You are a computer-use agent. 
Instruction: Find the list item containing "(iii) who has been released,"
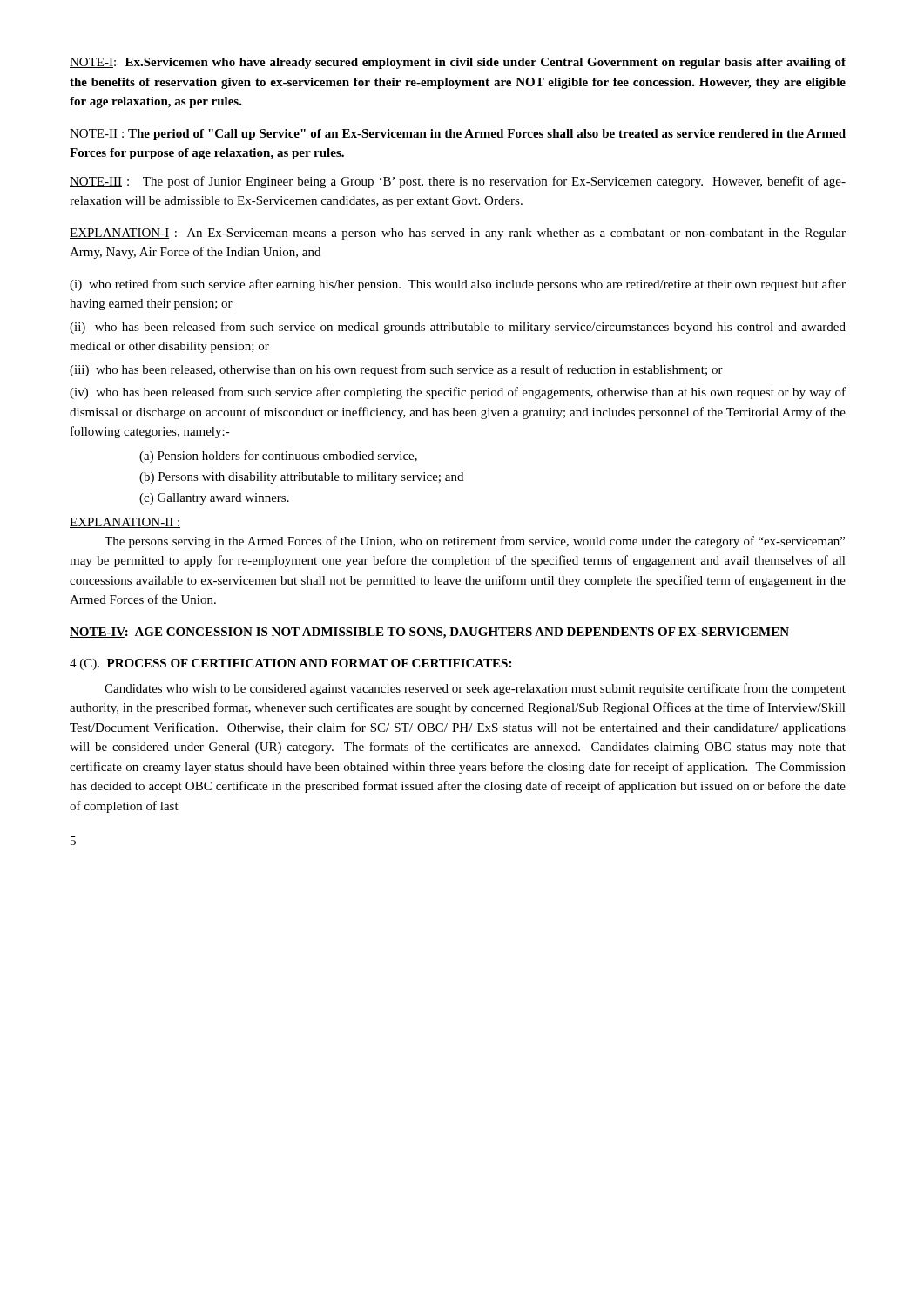point(458,369)
